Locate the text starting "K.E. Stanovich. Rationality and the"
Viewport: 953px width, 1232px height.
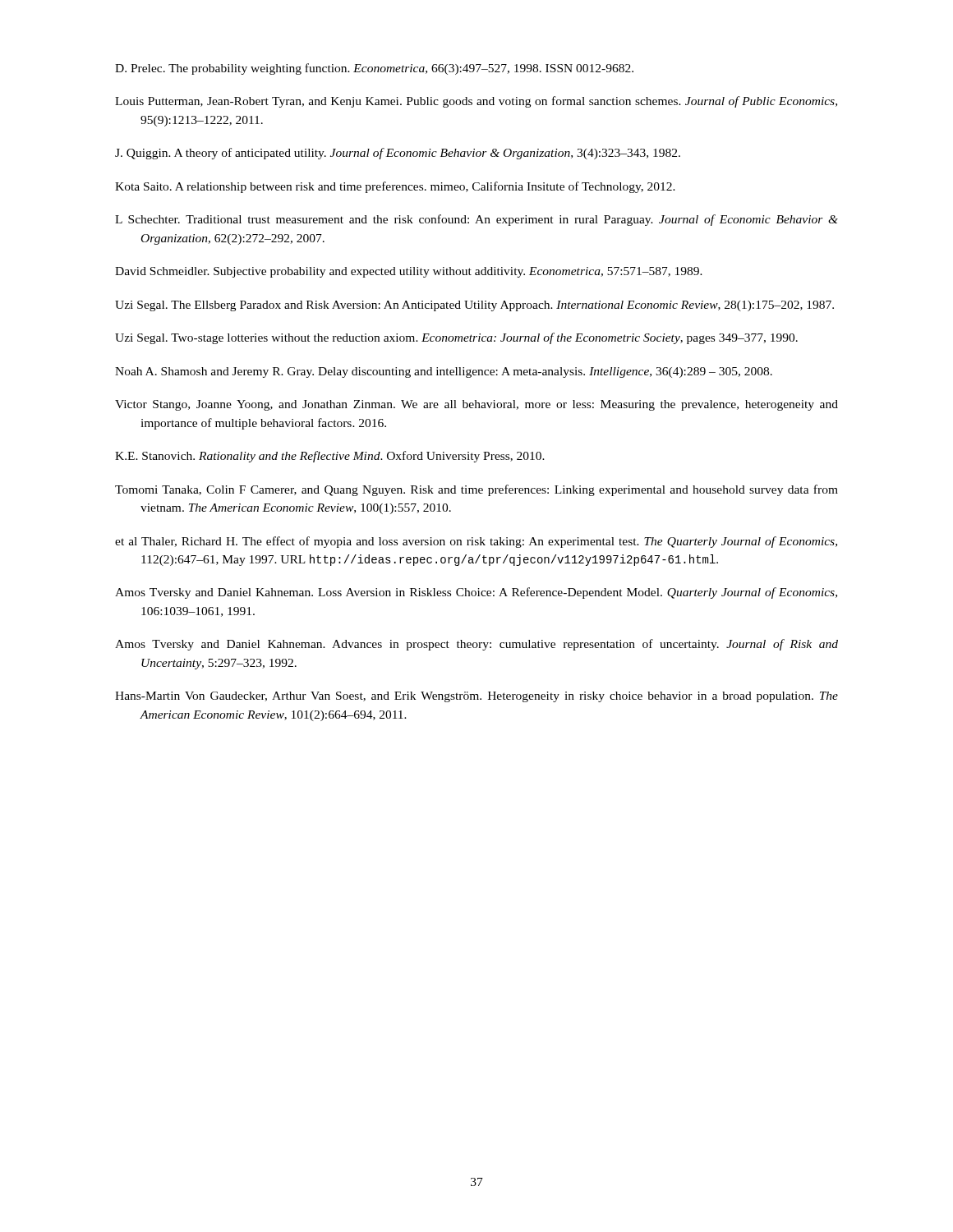pyautogui.click(x=330, y=456)
